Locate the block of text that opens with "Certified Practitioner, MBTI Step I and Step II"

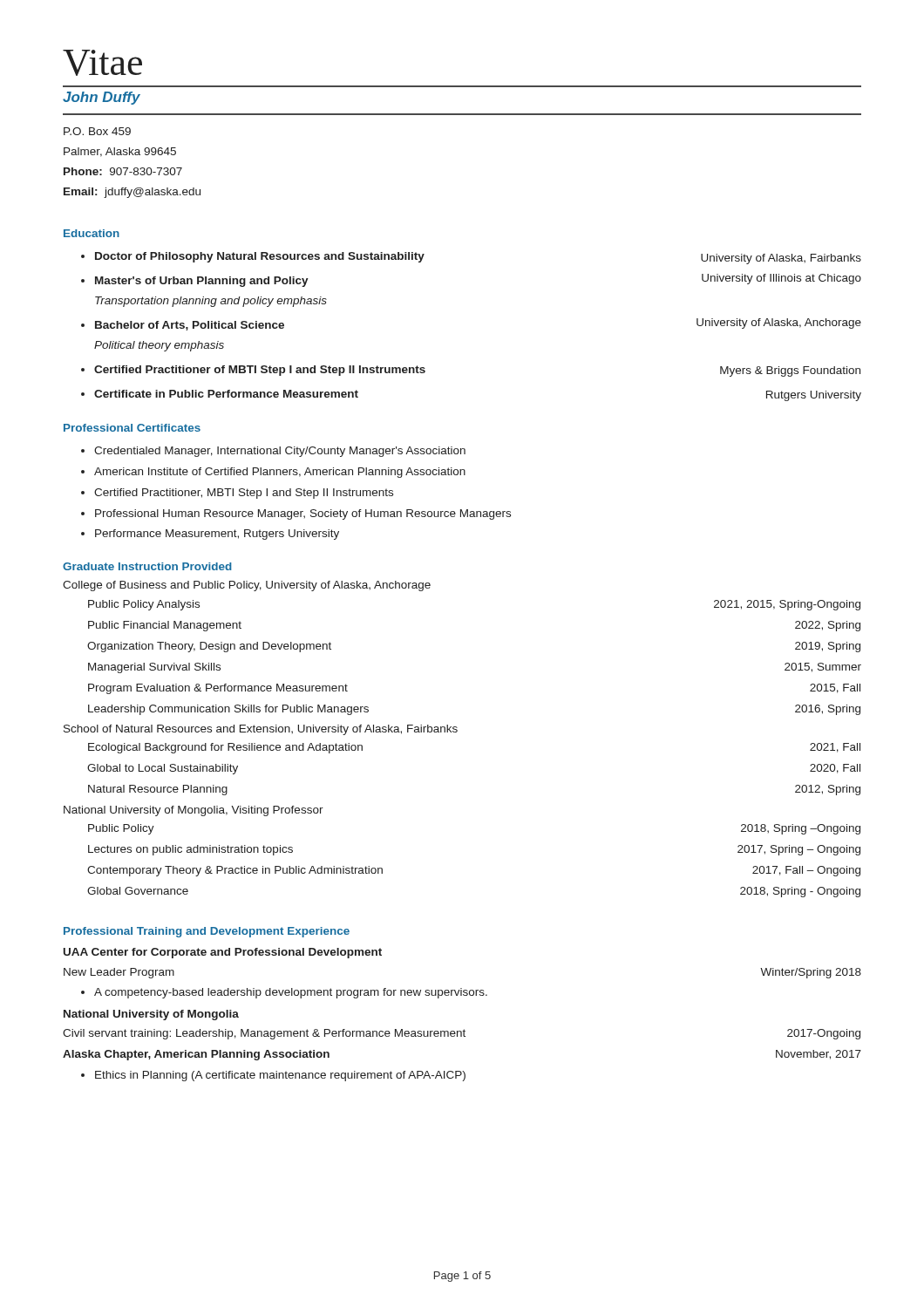tap(244, 492)
